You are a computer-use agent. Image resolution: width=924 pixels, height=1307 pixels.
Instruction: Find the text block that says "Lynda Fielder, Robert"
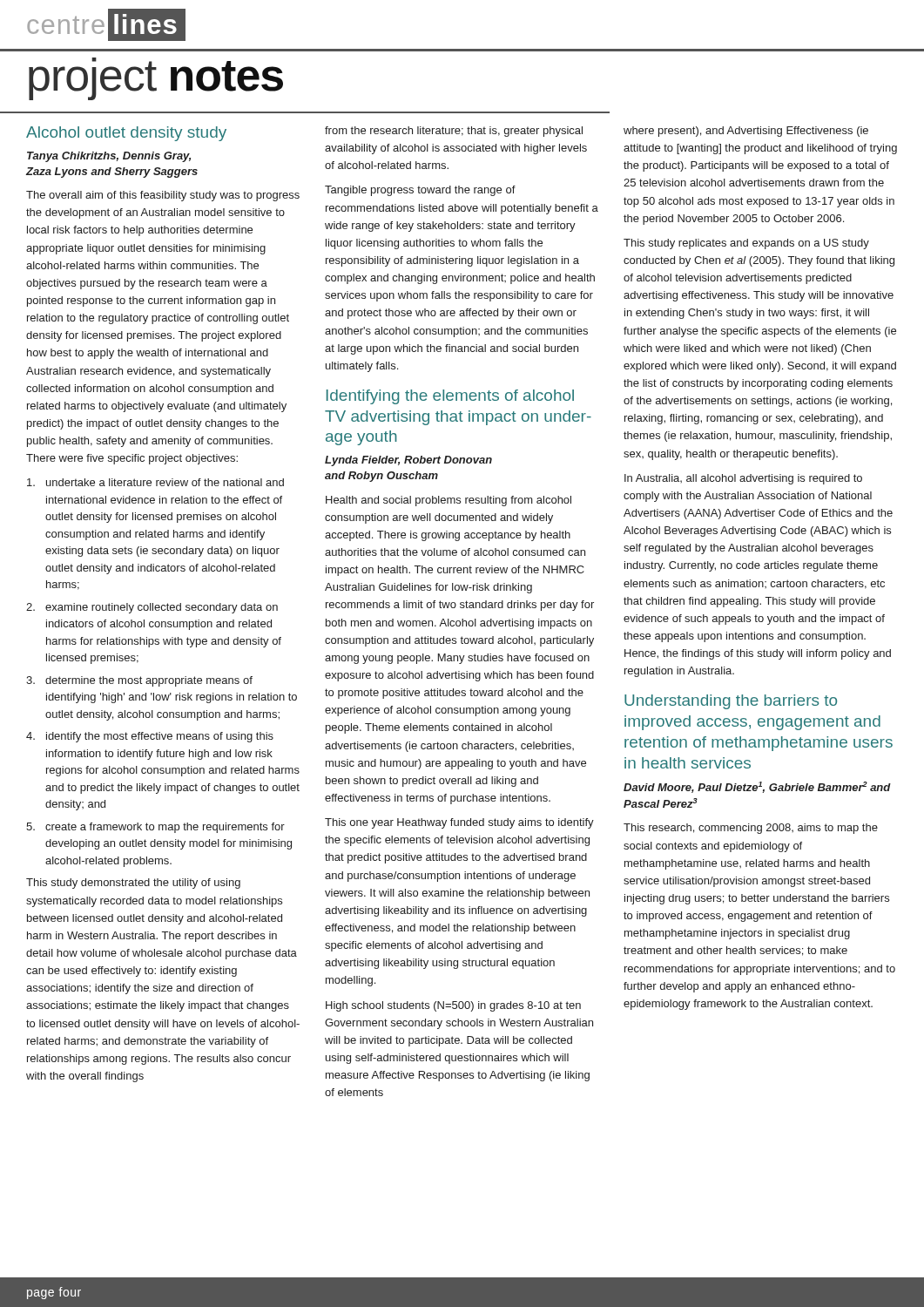pos(409,468)
